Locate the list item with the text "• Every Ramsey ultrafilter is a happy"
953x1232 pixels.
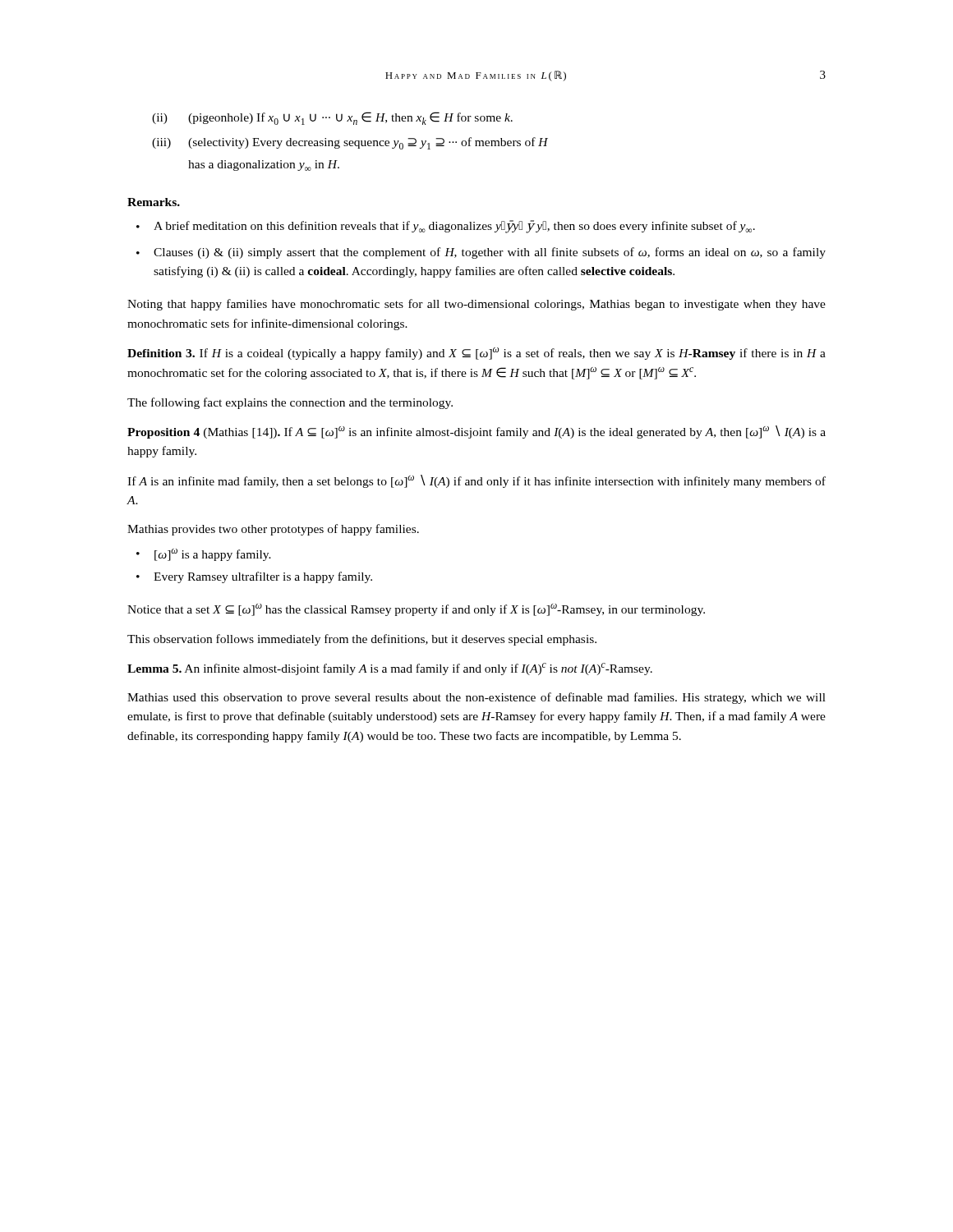254,576
